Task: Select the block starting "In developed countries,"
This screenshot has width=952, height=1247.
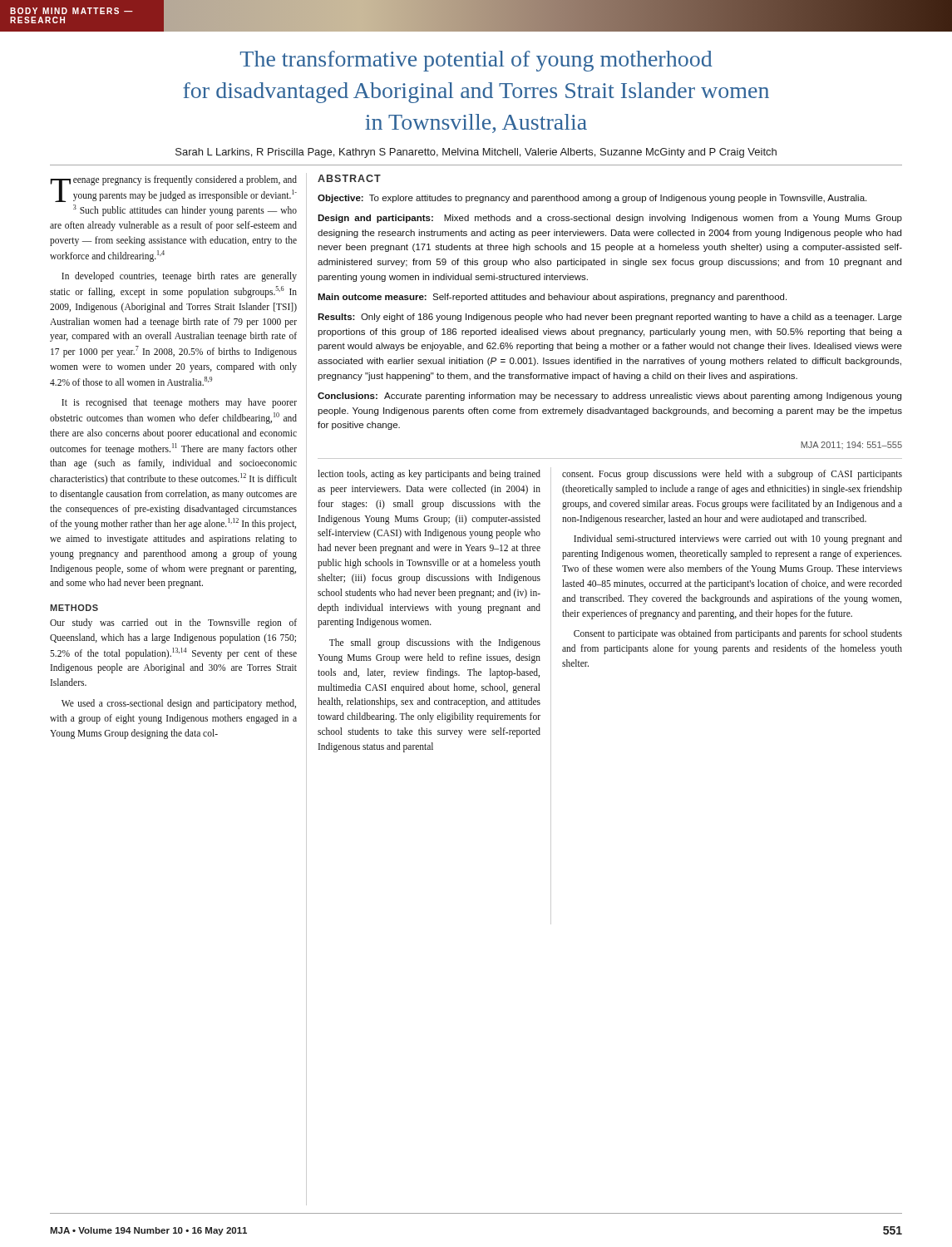Action: click(173, 430)
